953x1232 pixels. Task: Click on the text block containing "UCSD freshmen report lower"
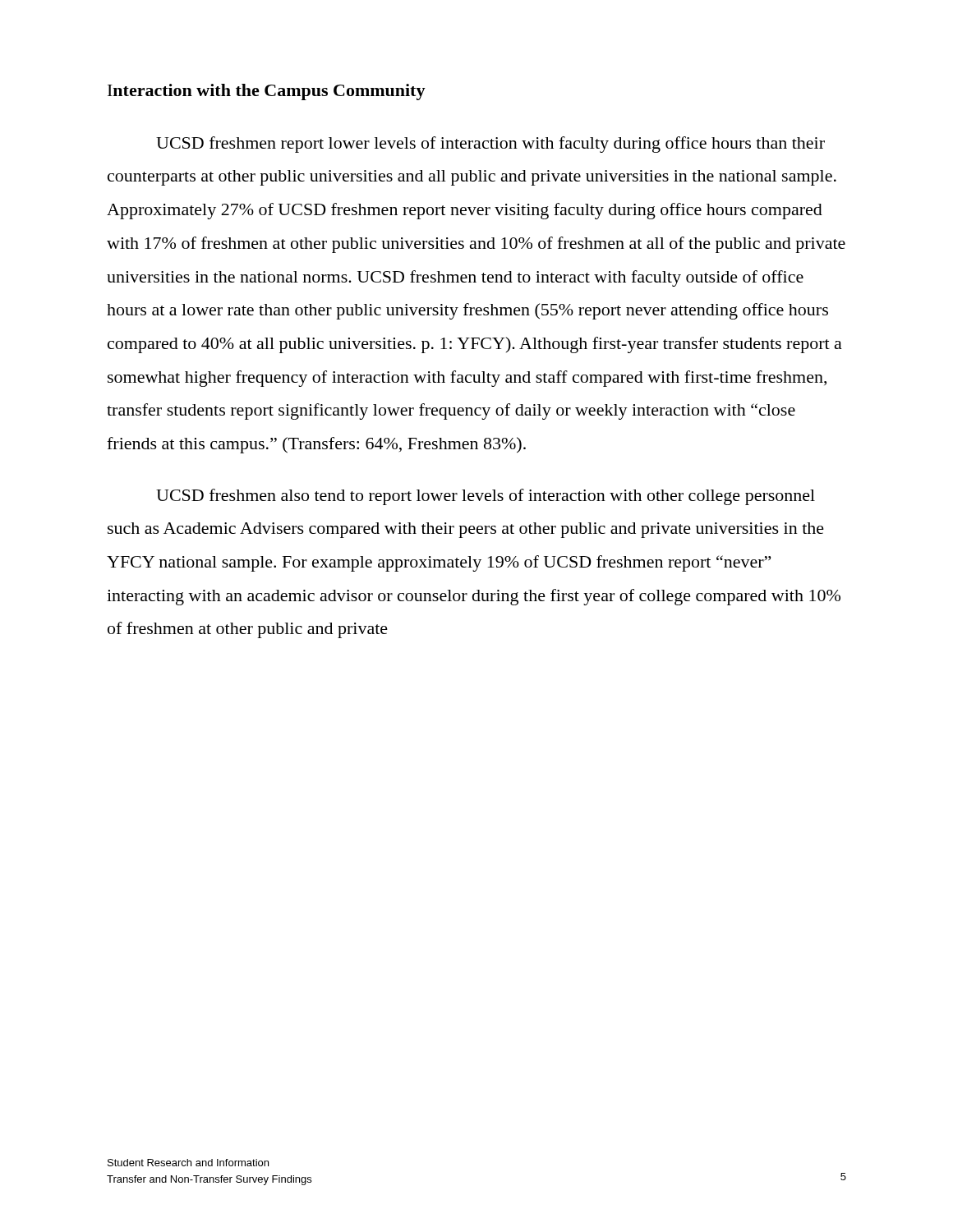click(x=476, y=293)
